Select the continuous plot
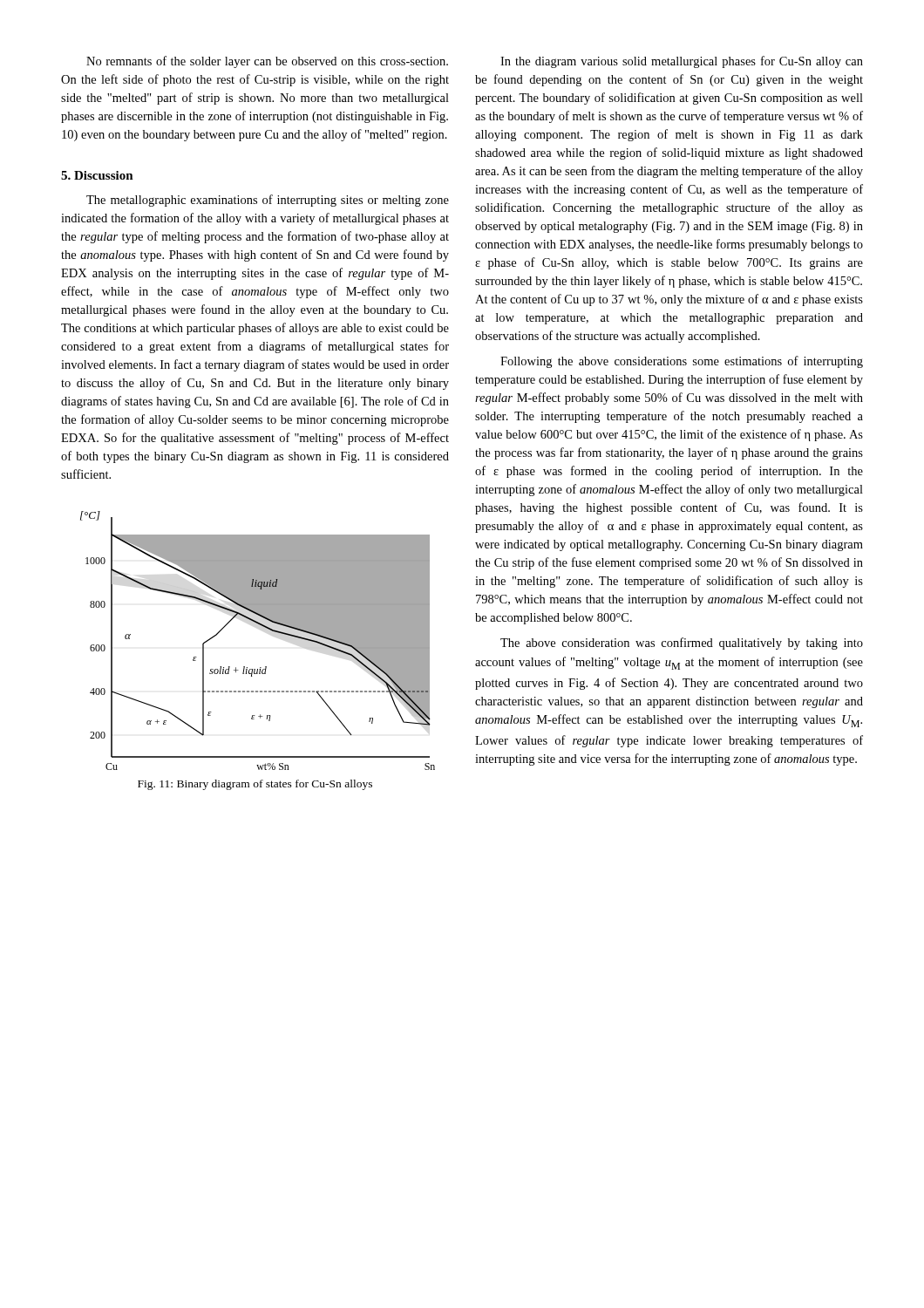The image size is (924, 1308). (255, 635)
